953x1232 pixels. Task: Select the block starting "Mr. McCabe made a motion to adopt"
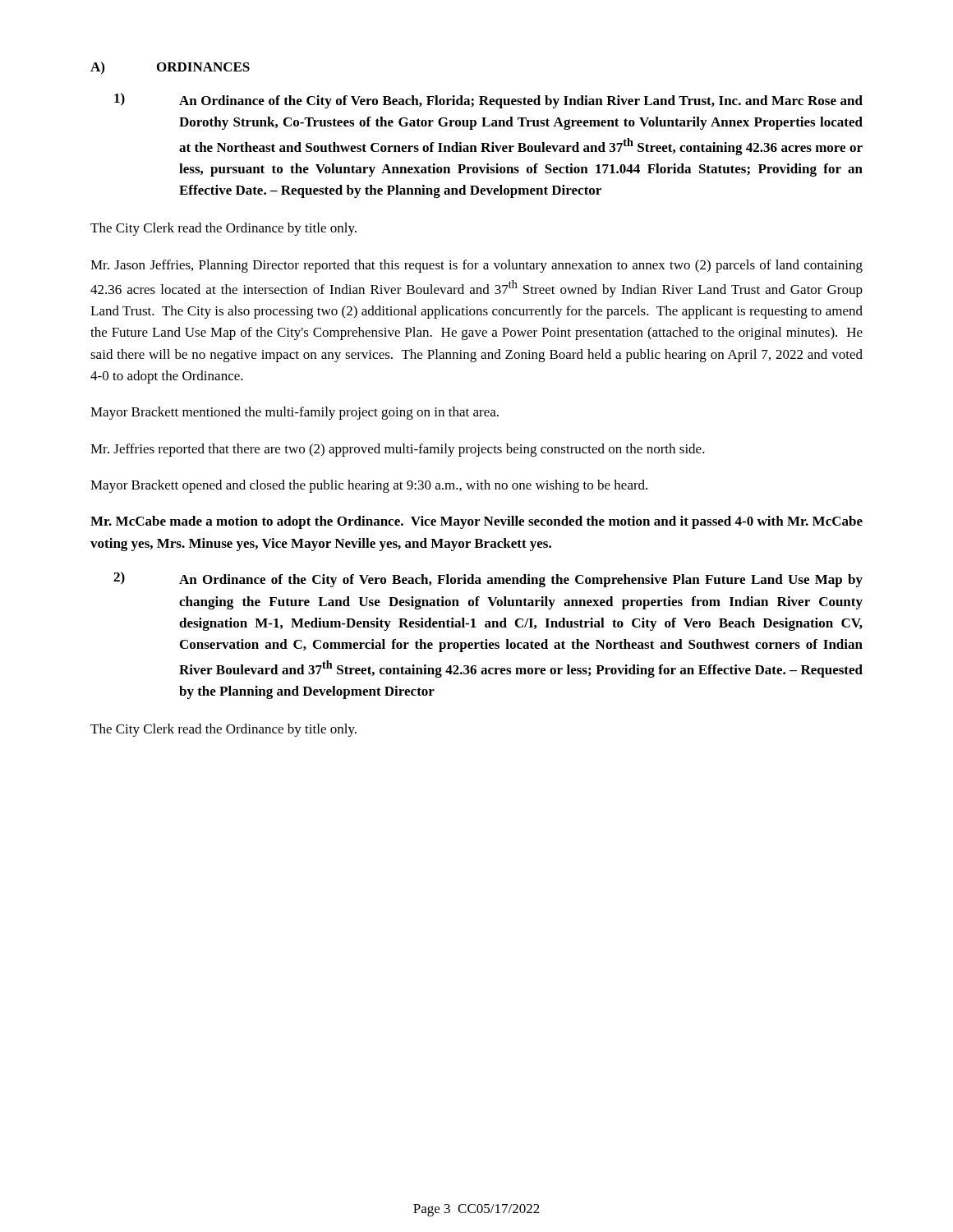pyautogui.click(x=476, y=532)
